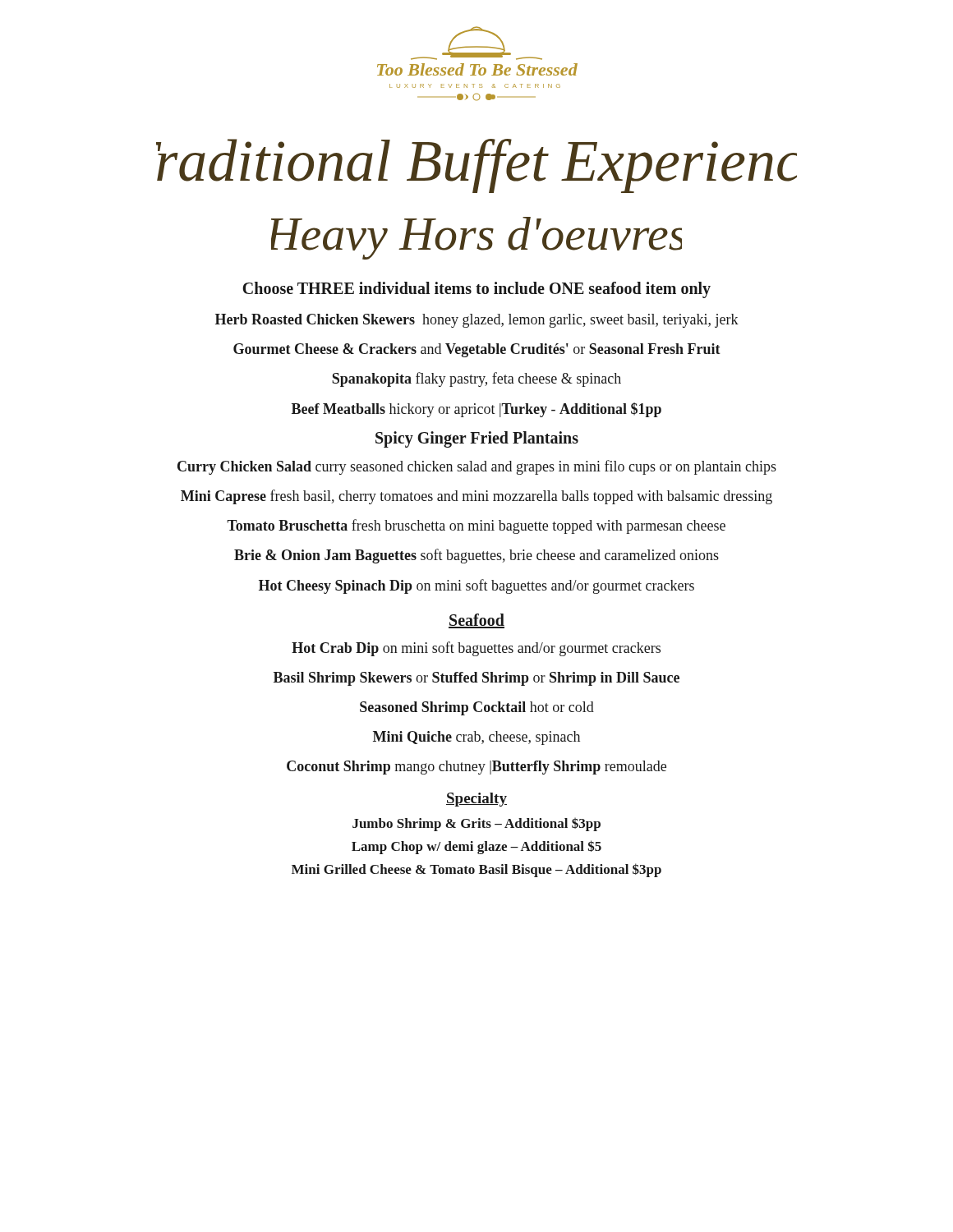Point to the block starting "Coconut Shrimp mango chutney |Butterfly Shrimp remoulade"
The image size is (953, 1232).
coord(476,767)
